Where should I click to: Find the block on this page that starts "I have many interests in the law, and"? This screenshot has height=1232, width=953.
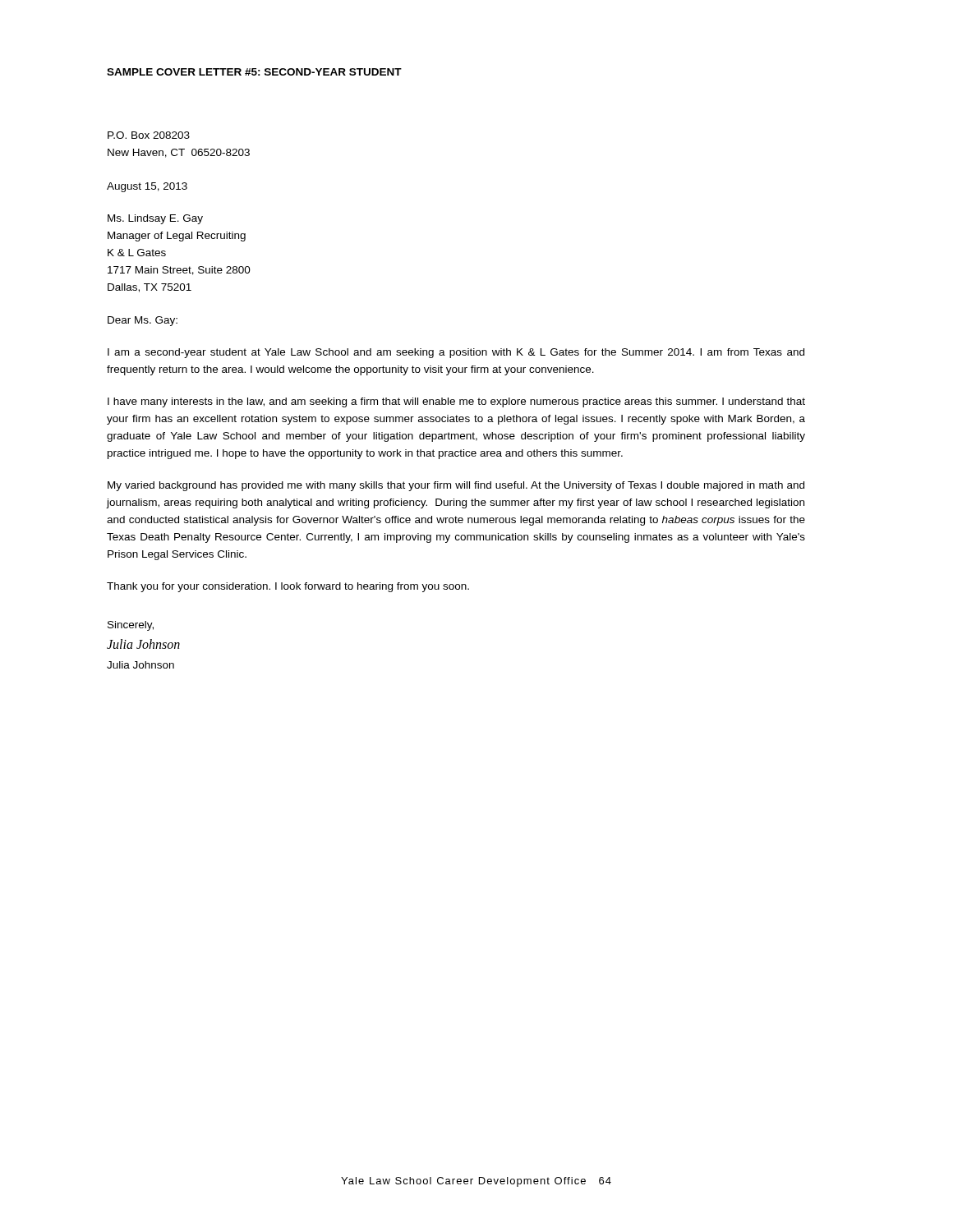pos(456,427)
